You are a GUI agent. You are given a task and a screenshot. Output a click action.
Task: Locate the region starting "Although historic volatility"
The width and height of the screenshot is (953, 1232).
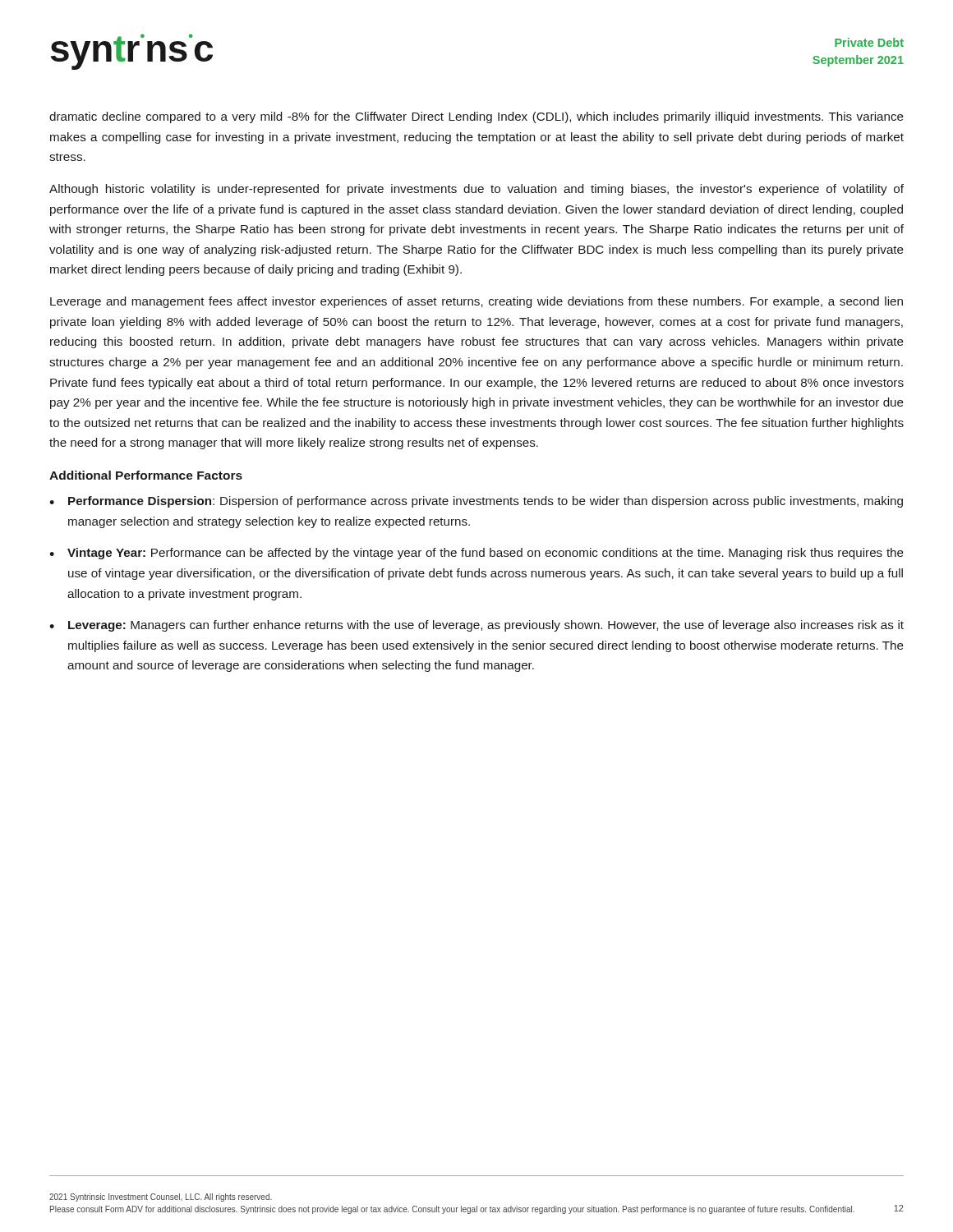pos(476,229)
